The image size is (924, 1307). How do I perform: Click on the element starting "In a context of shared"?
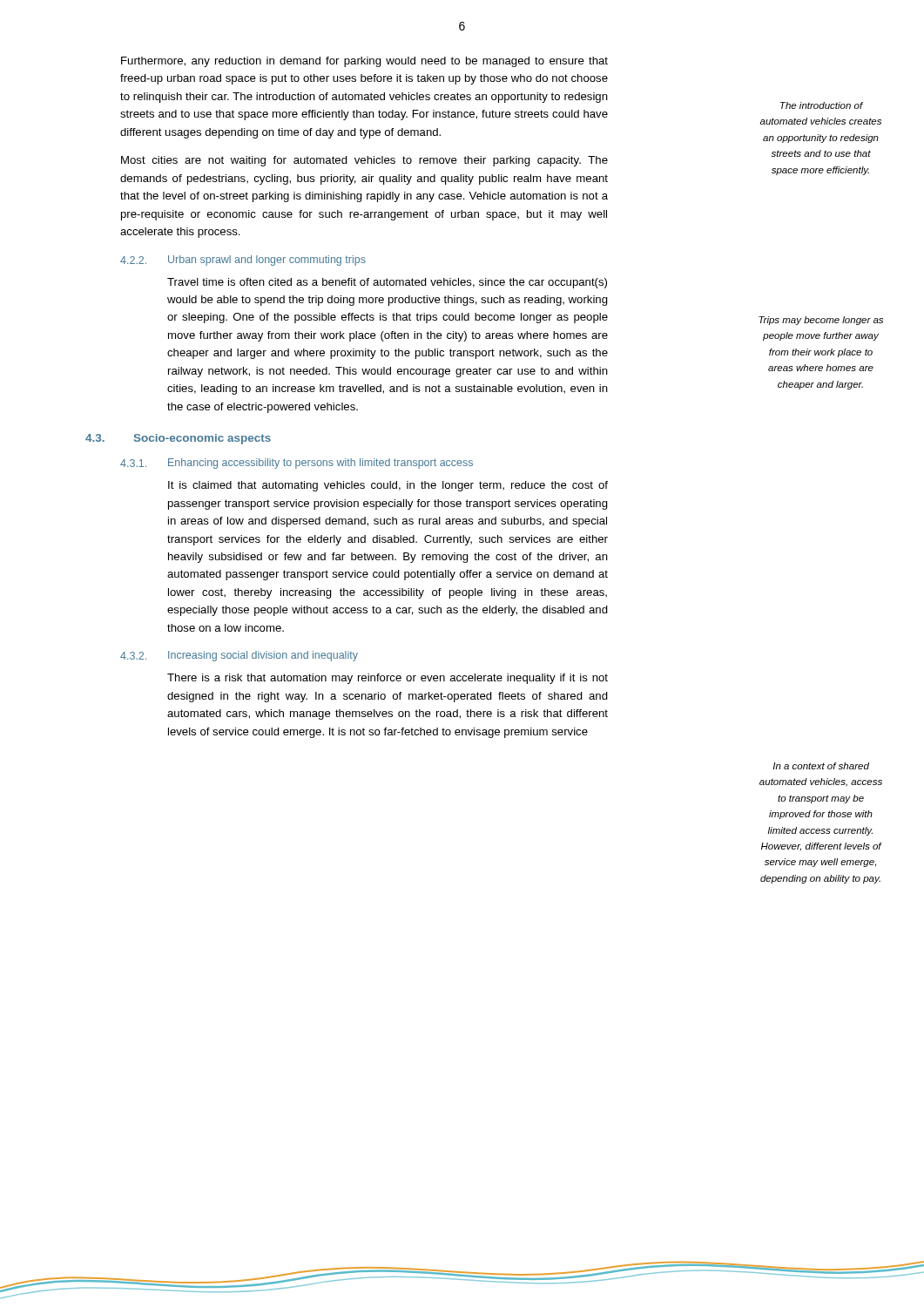coord(821,822)
